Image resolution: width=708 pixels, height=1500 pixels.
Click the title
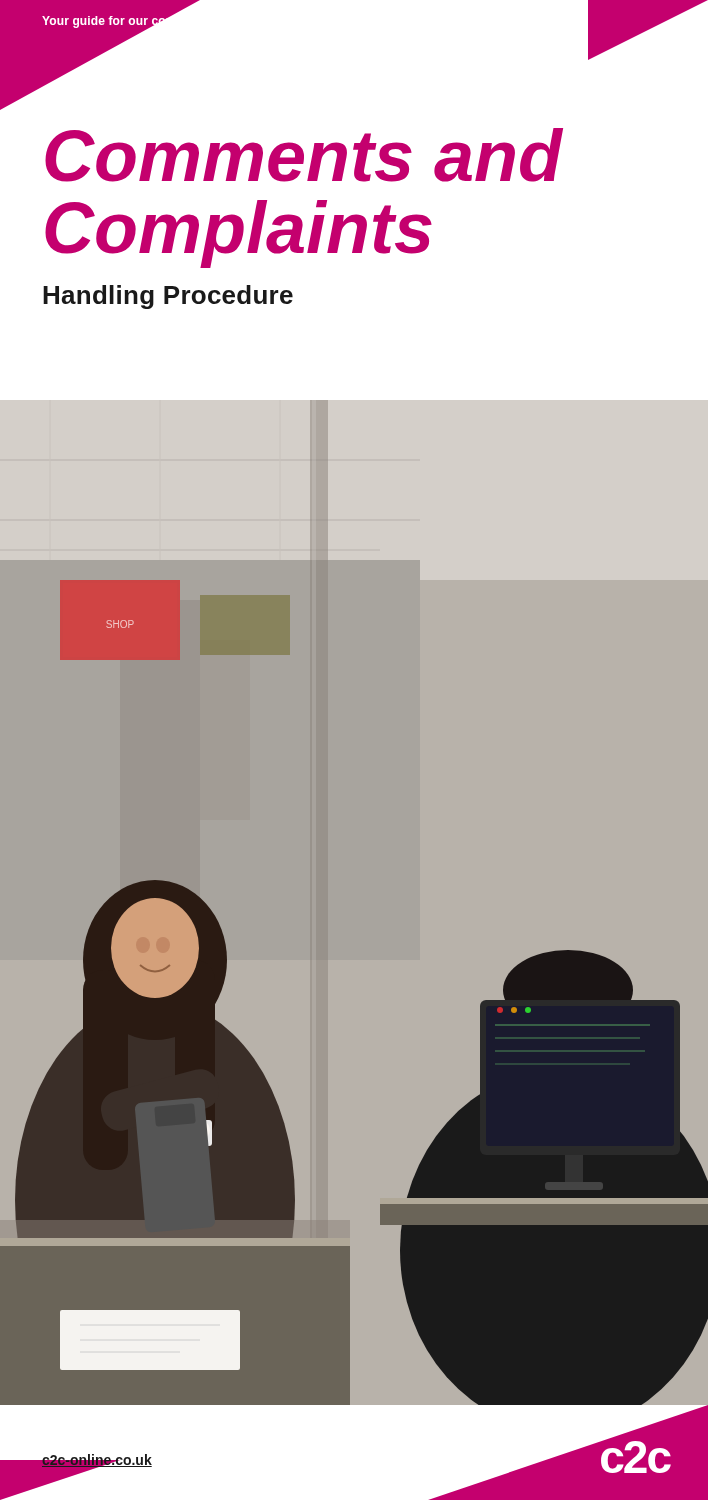click(302, 192)
